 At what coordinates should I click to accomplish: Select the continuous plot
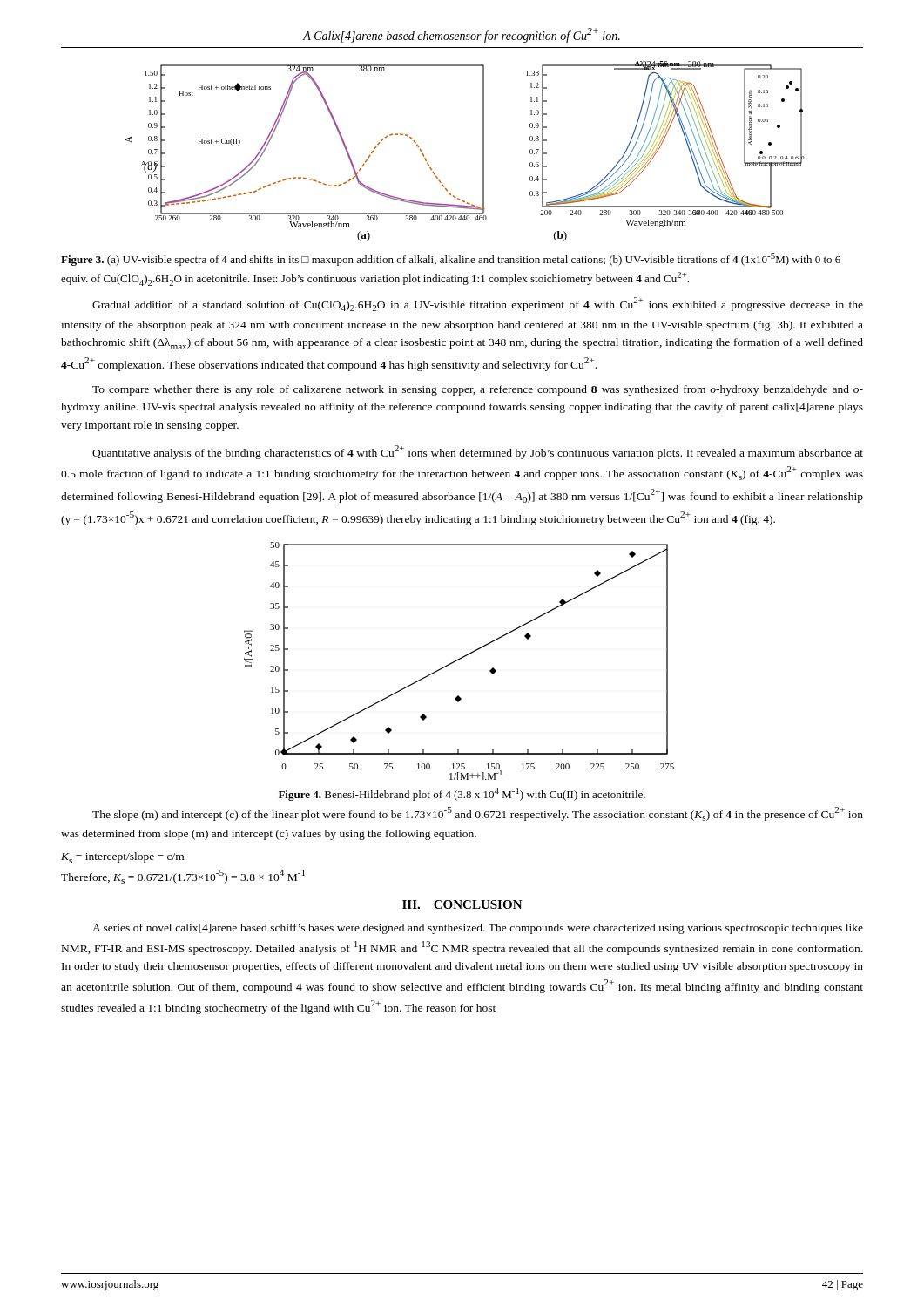[x=462, y=149]
